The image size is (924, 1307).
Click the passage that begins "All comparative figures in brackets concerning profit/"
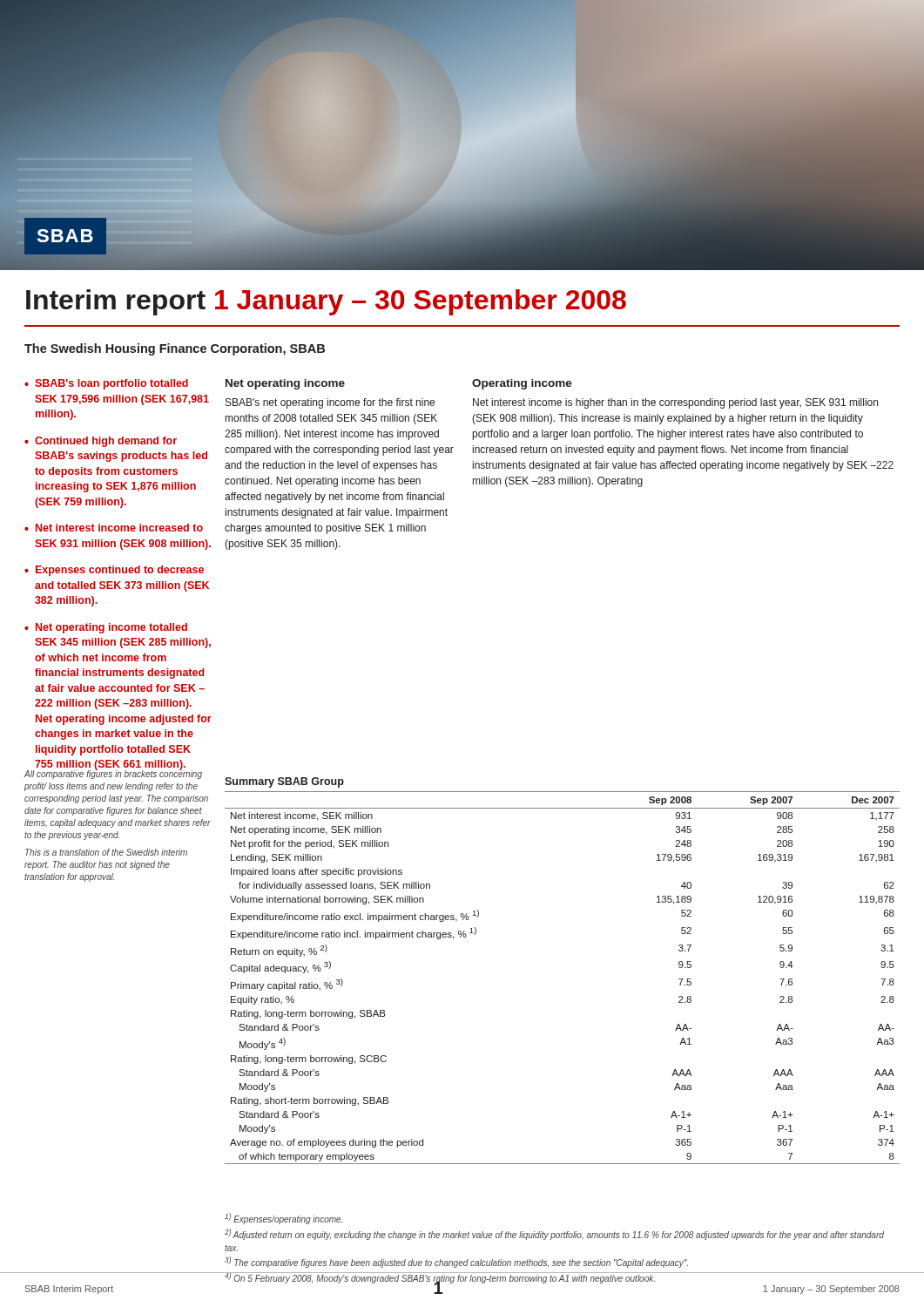click(x=118, y=826)
